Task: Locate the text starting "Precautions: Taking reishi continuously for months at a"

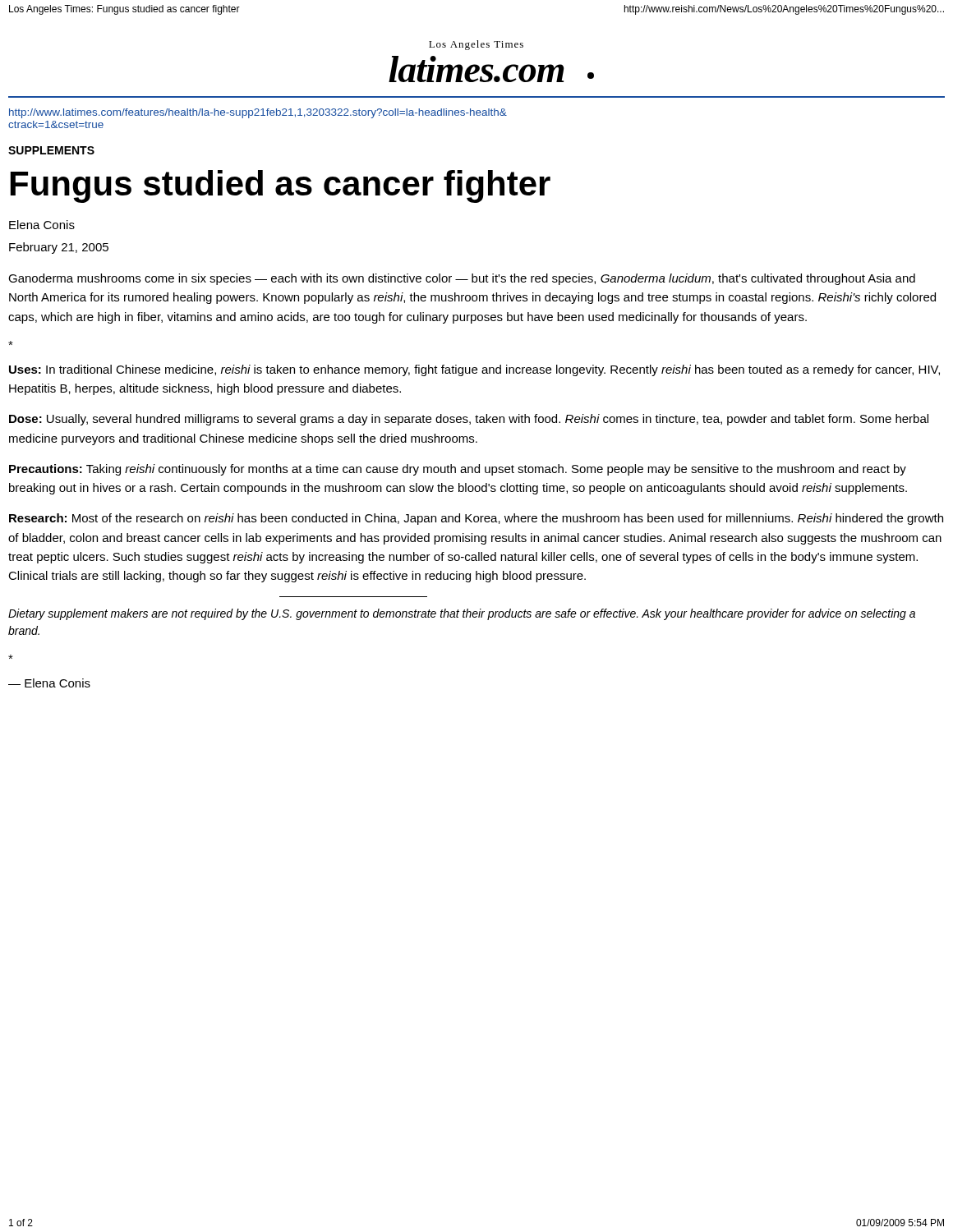Action: (x=458, y=478)
